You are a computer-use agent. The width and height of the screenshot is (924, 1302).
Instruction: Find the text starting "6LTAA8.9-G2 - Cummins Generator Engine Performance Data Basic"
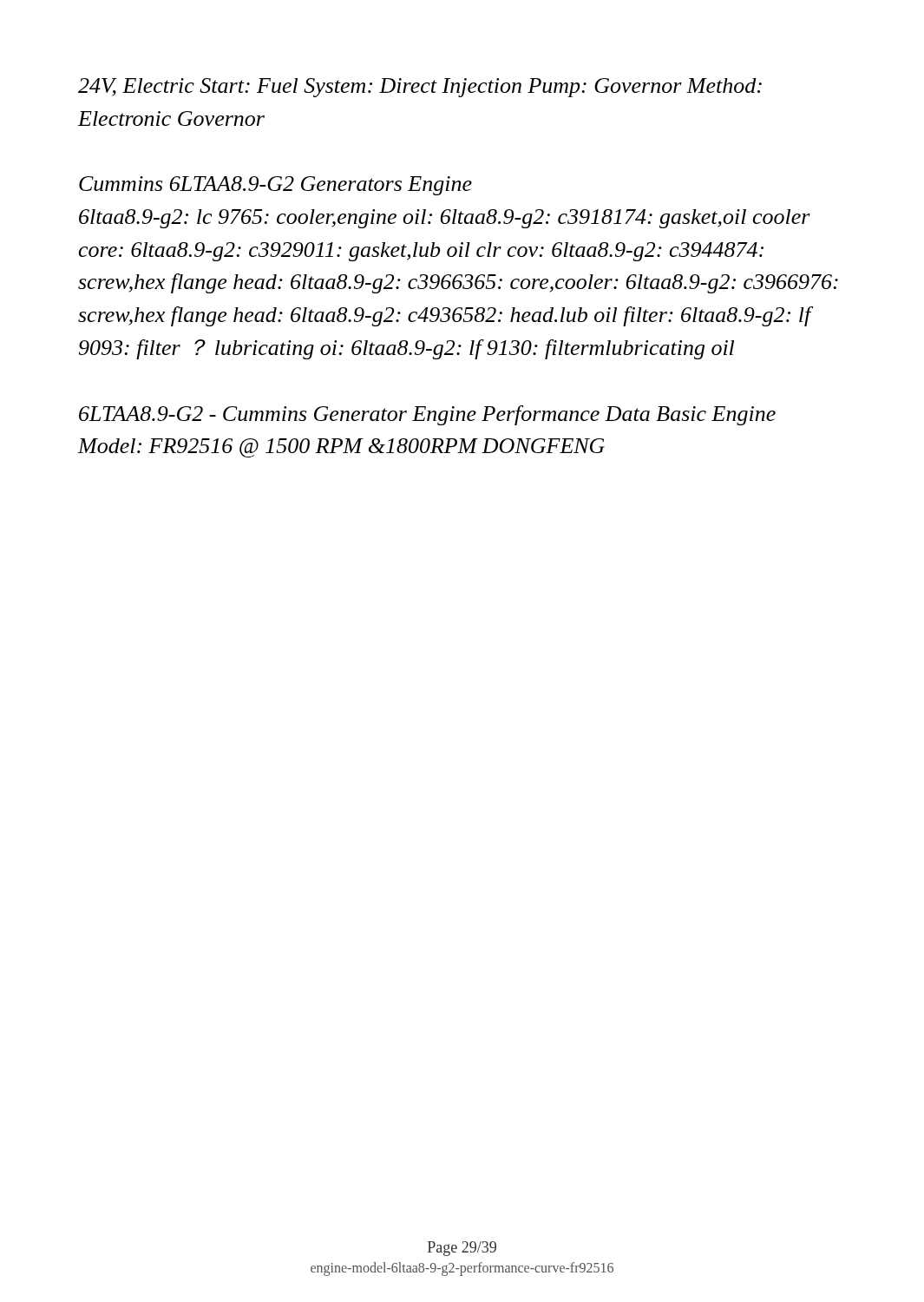[x=427, y=430]
